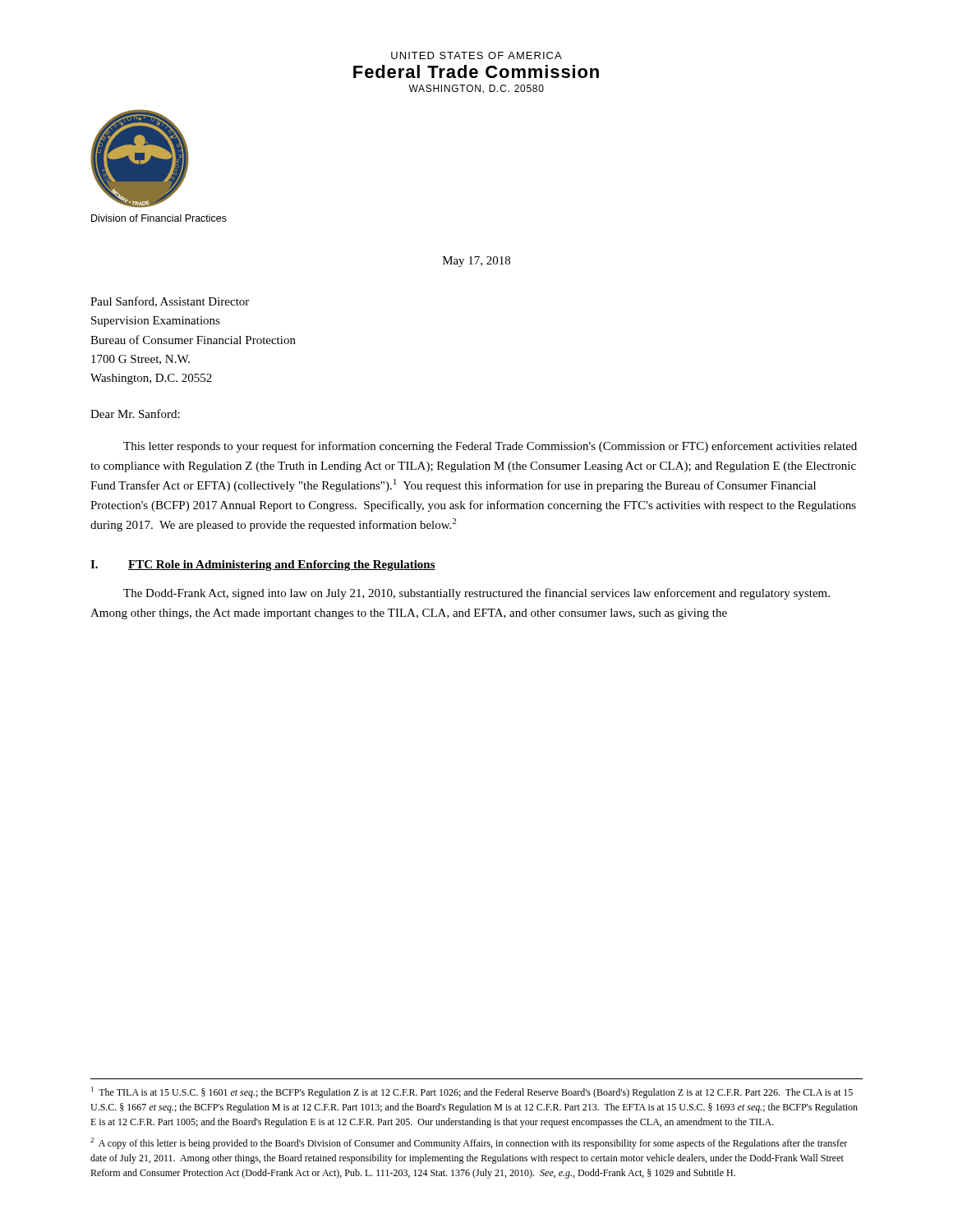Click where it says "Dear Mr. Sanford:"
The height and width of the screenshot is (1232, 953).
135,414
